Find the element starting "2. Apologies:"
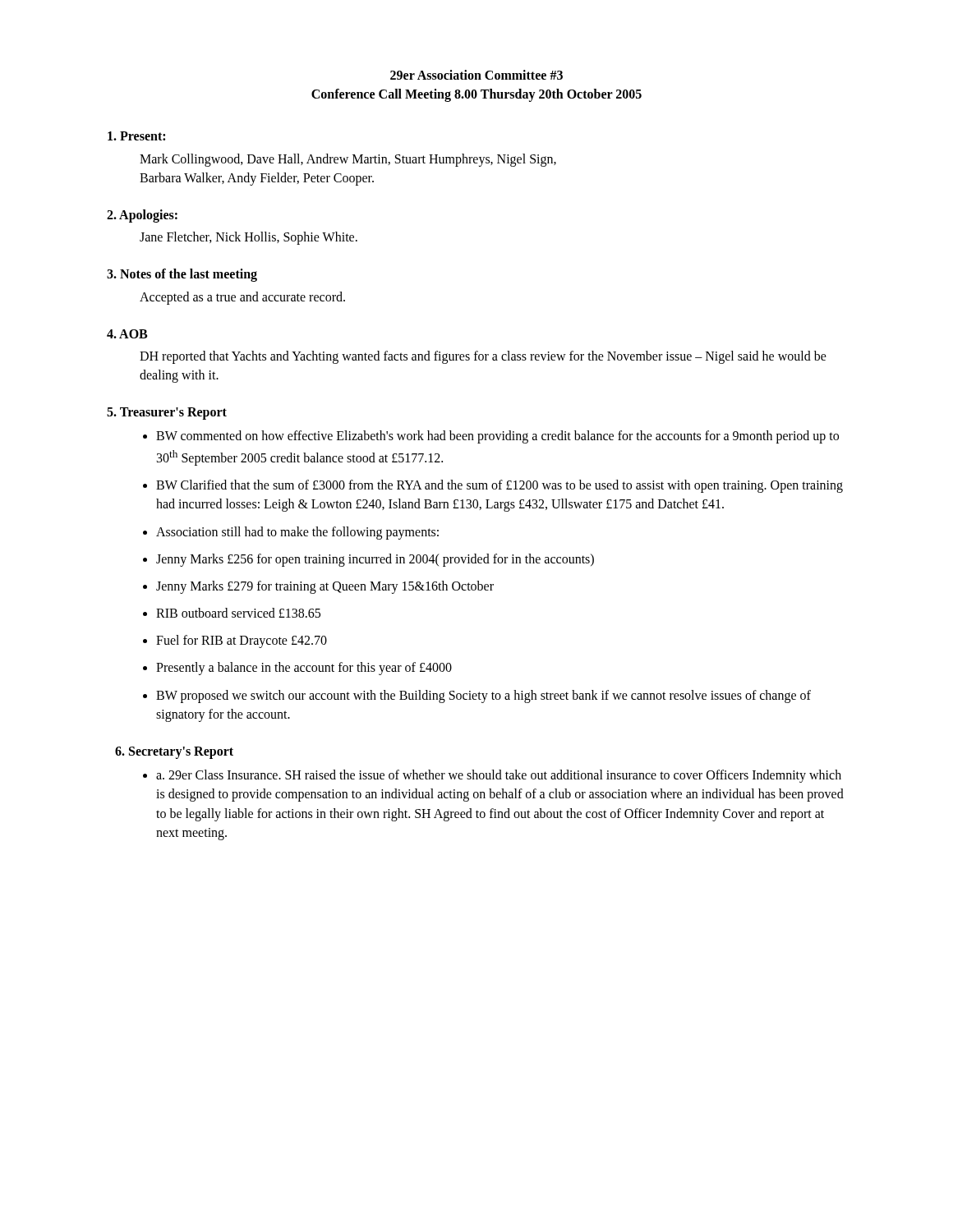This screenshot has width=953, height=1232. tap(142, 216)
